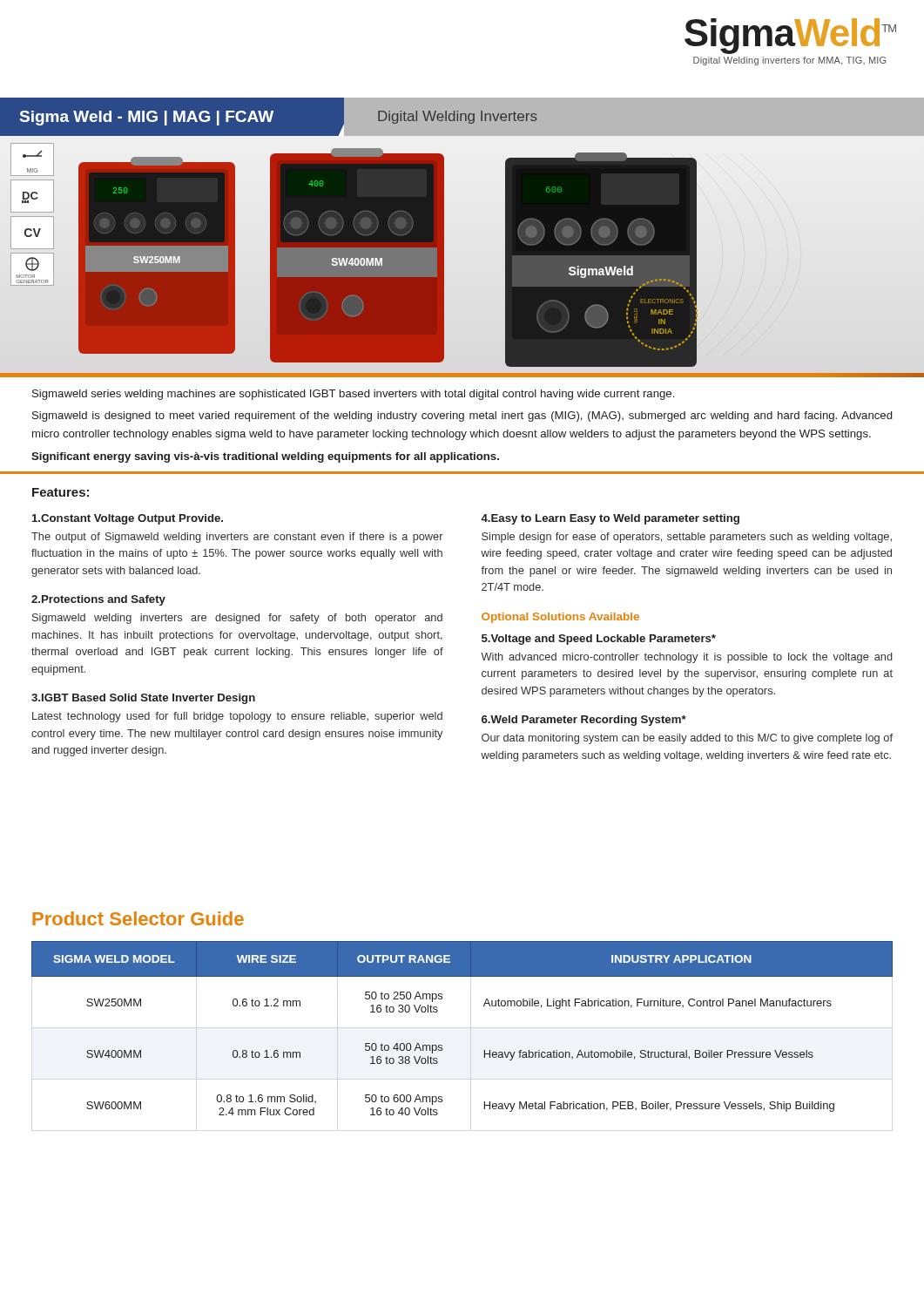924x1307 pixels.
Task: Locate the block starting "6.Weld Parameter Recording"
Action: point(584,719)
